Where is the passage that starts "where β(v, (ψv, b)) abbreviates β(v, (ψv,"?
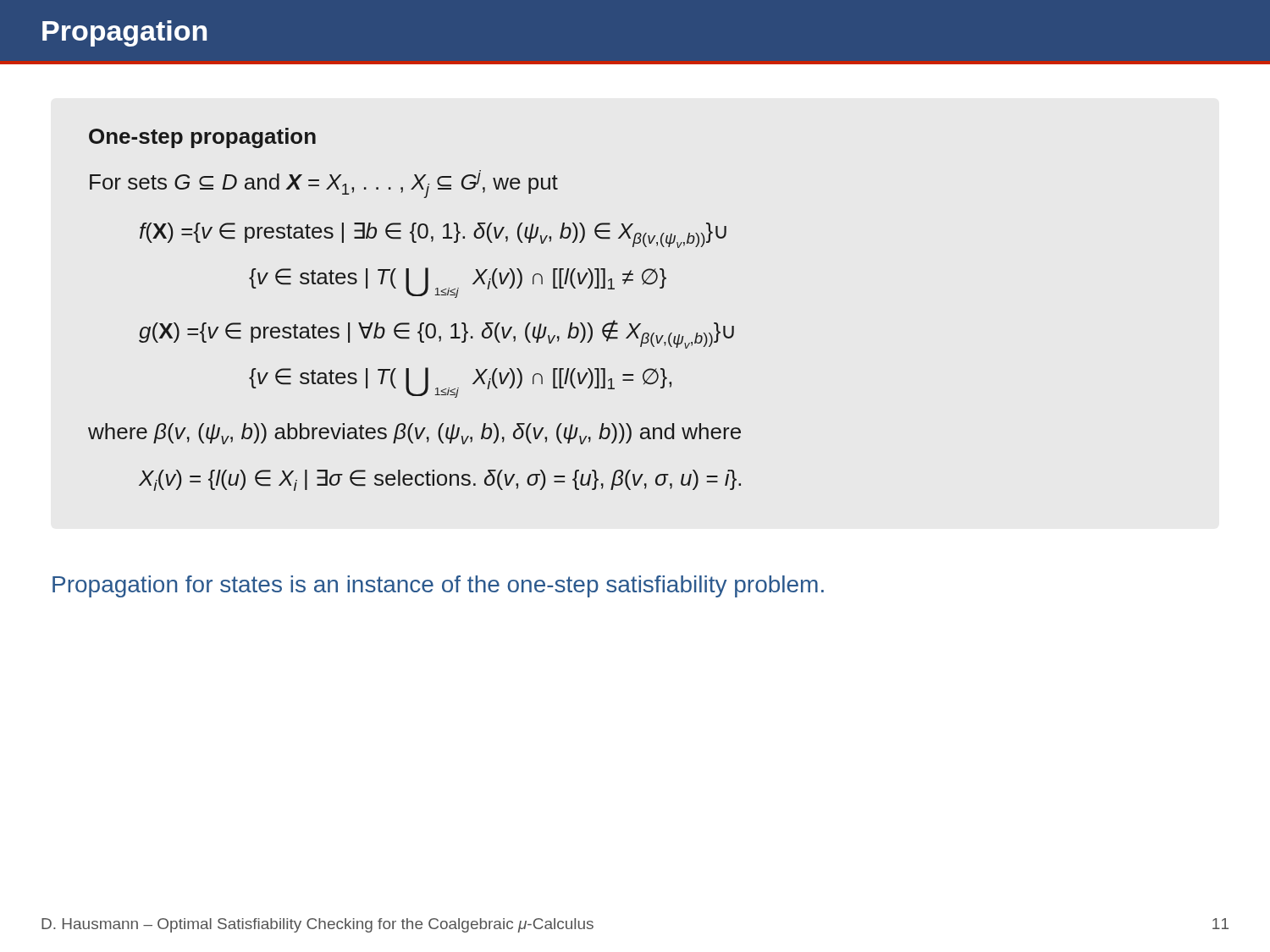The image size is (1270, 952). (415, 433)
